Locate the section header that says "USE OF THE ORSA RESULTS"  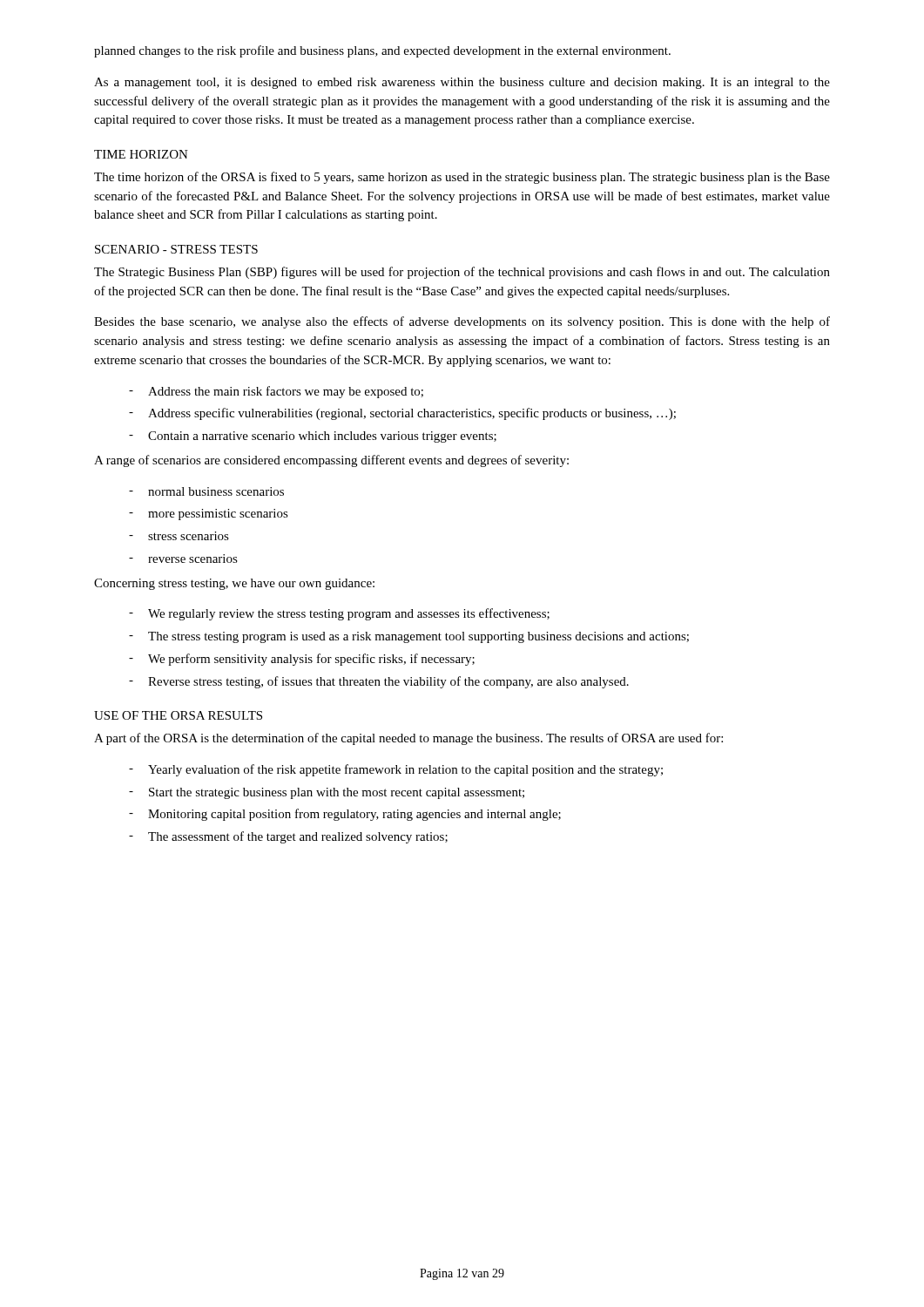pyautogui.click(x=178, y=715)
